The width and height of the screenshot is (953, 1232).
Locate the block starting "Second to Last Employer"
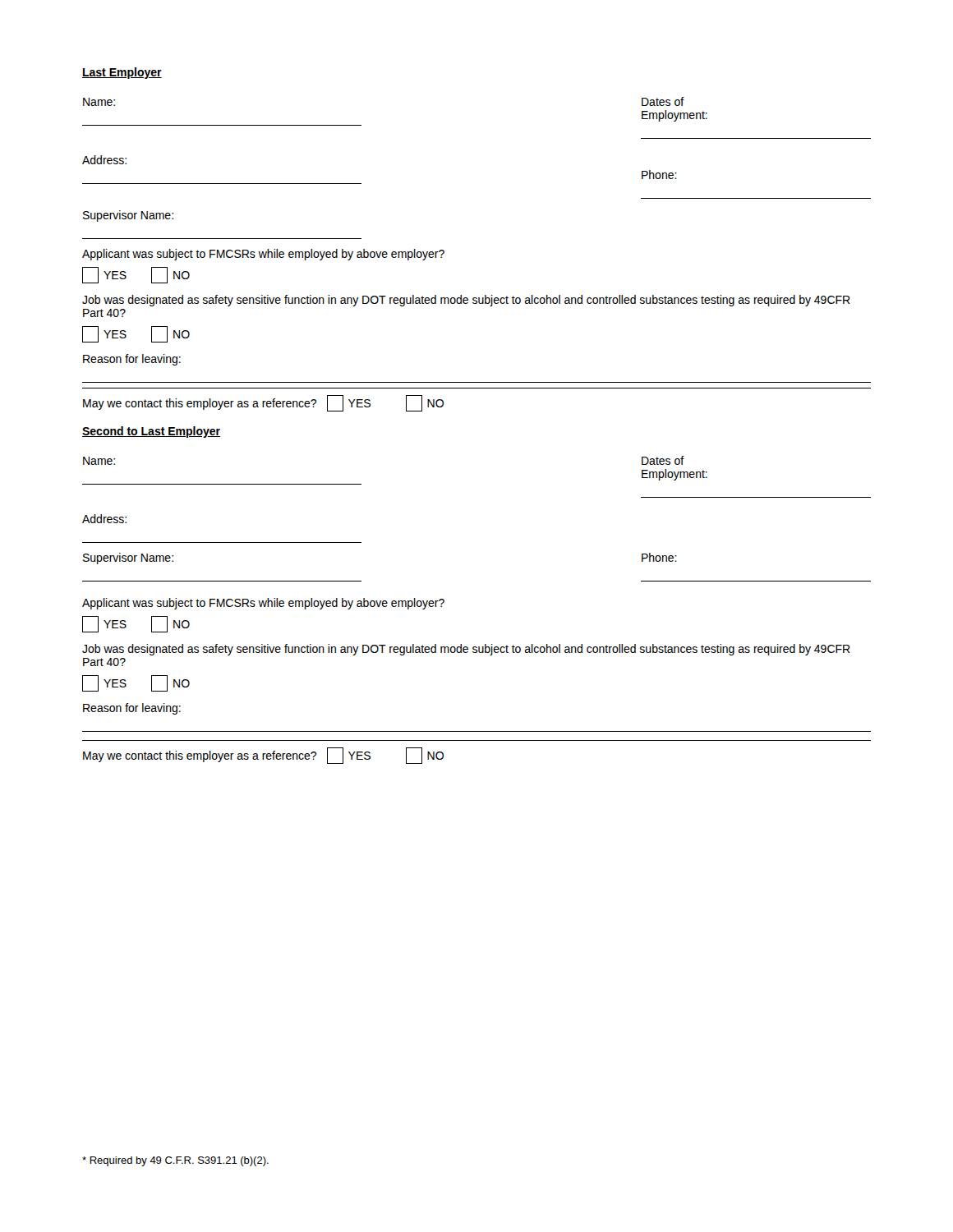coord(151,431)
